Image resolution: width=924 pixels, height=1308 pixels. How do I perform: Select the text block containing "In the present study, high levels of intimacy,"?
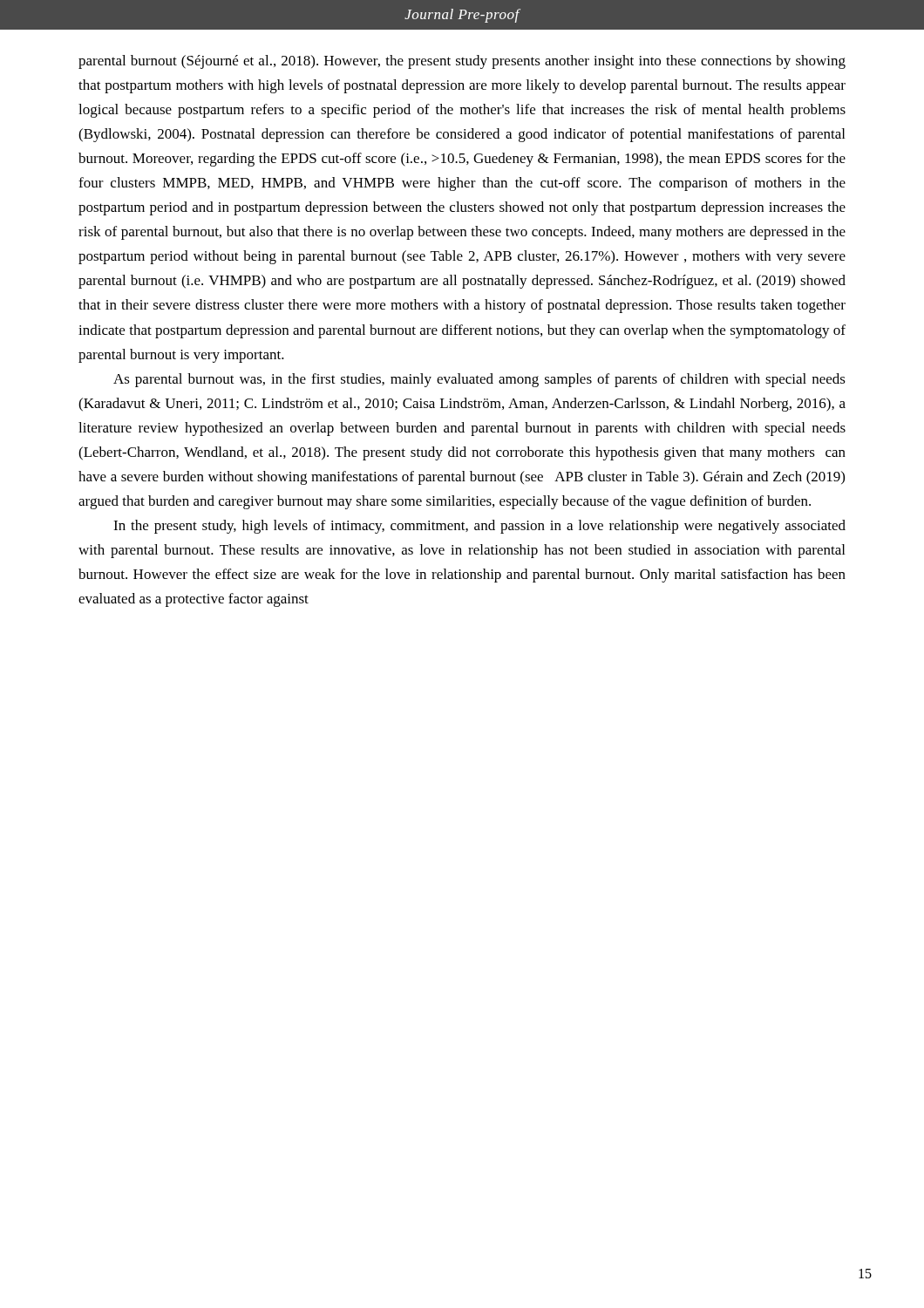(462, 562)
